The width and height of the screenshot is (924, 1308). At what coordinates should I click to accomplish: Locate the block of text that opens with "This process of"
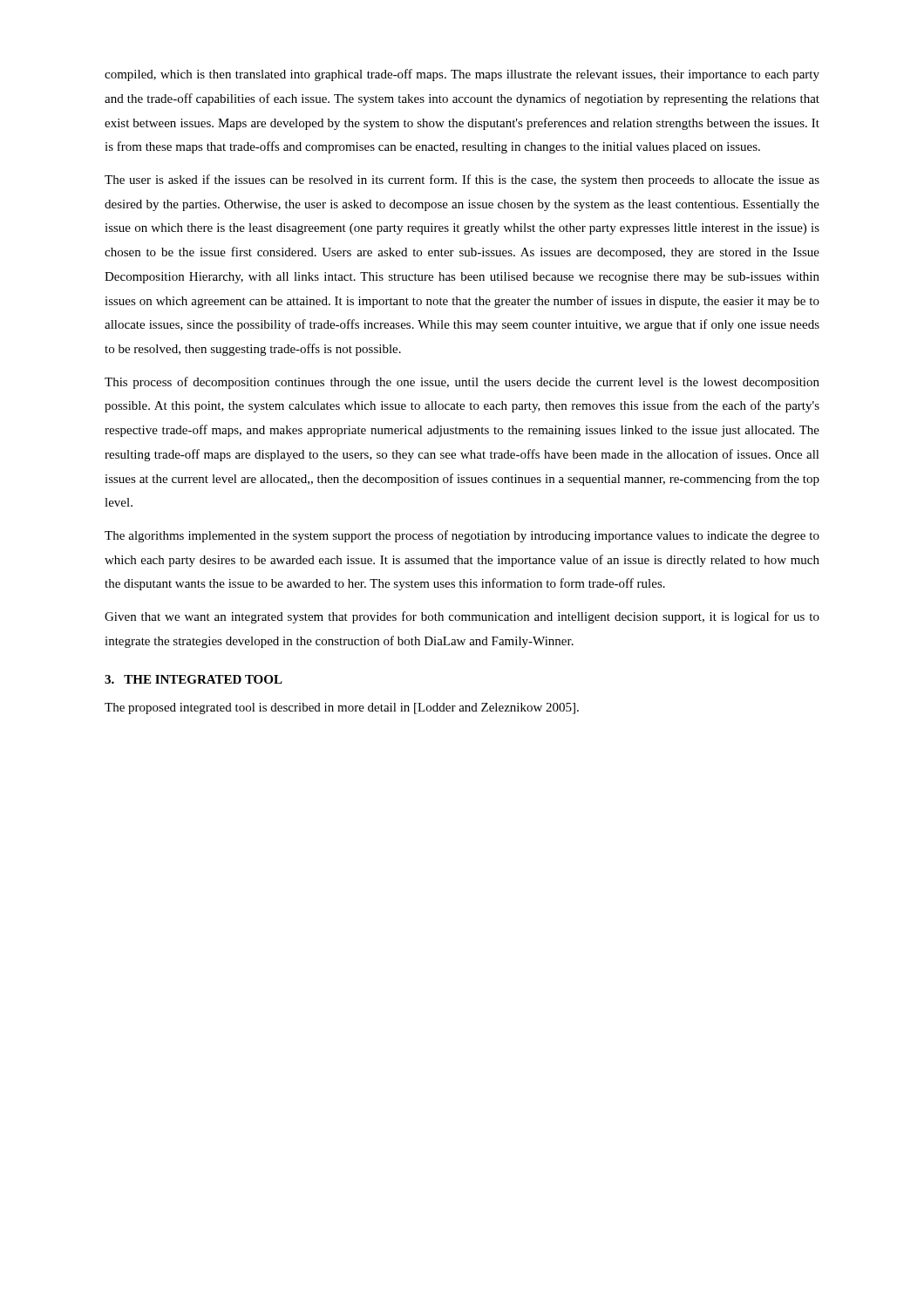pyautogui.click(x=462, y=443)
